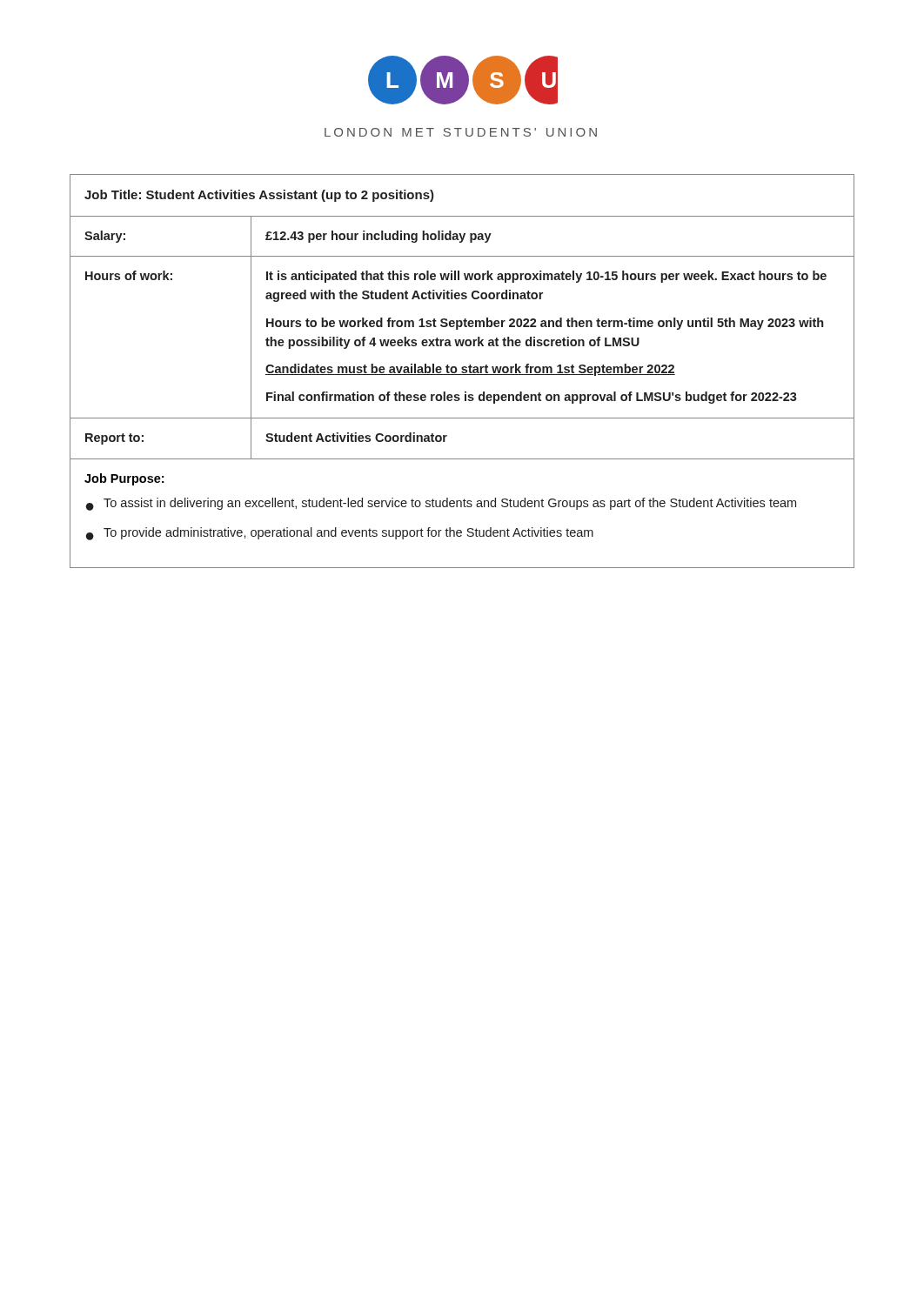
Task: Locate the passage starting "● To assist in delivering an excellent, student-led"
Action: (x=462, y=505)
